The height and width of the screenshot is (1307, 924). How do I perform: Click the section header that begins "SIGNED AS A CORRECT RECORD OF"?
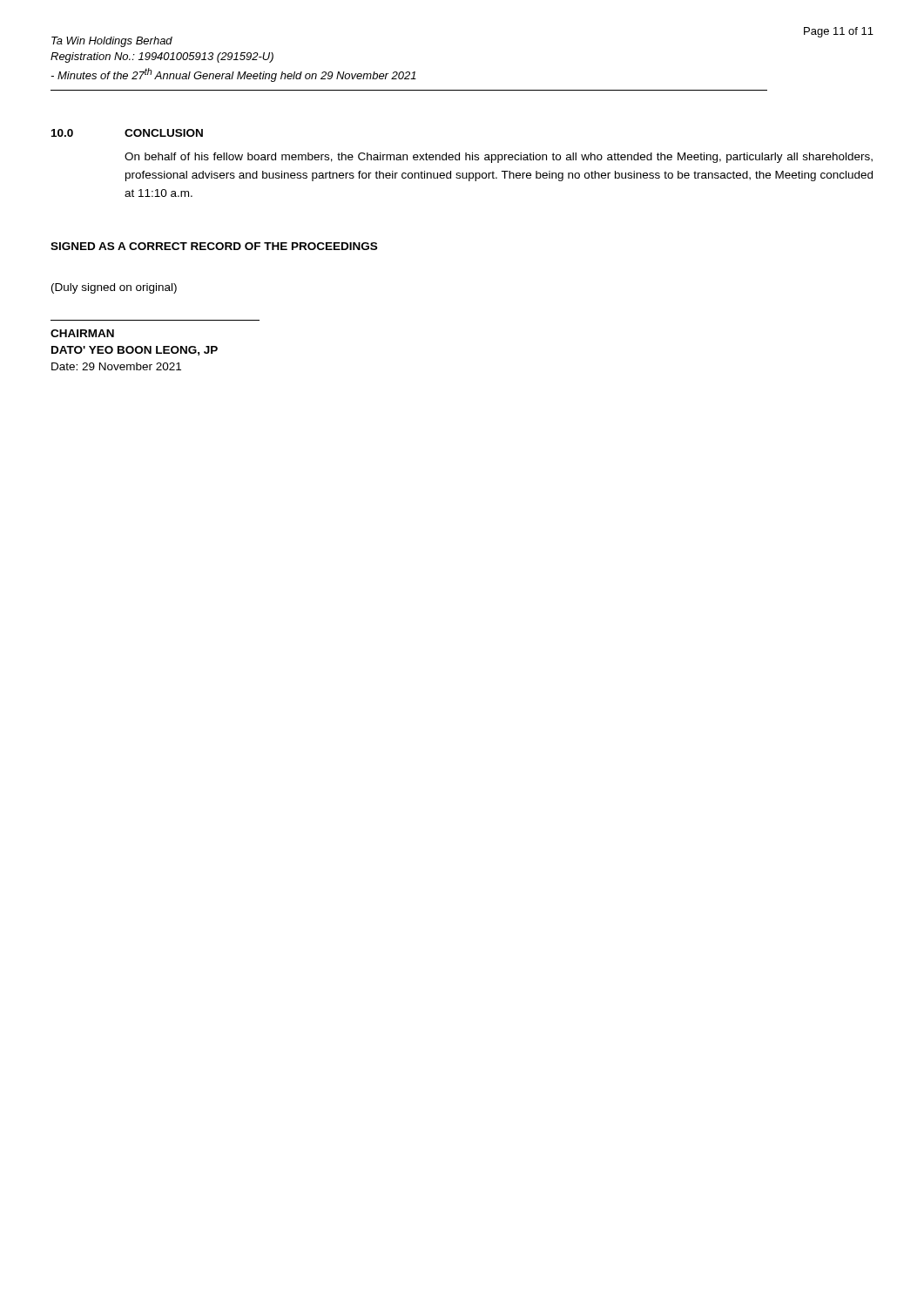click(x=214, y=246)
